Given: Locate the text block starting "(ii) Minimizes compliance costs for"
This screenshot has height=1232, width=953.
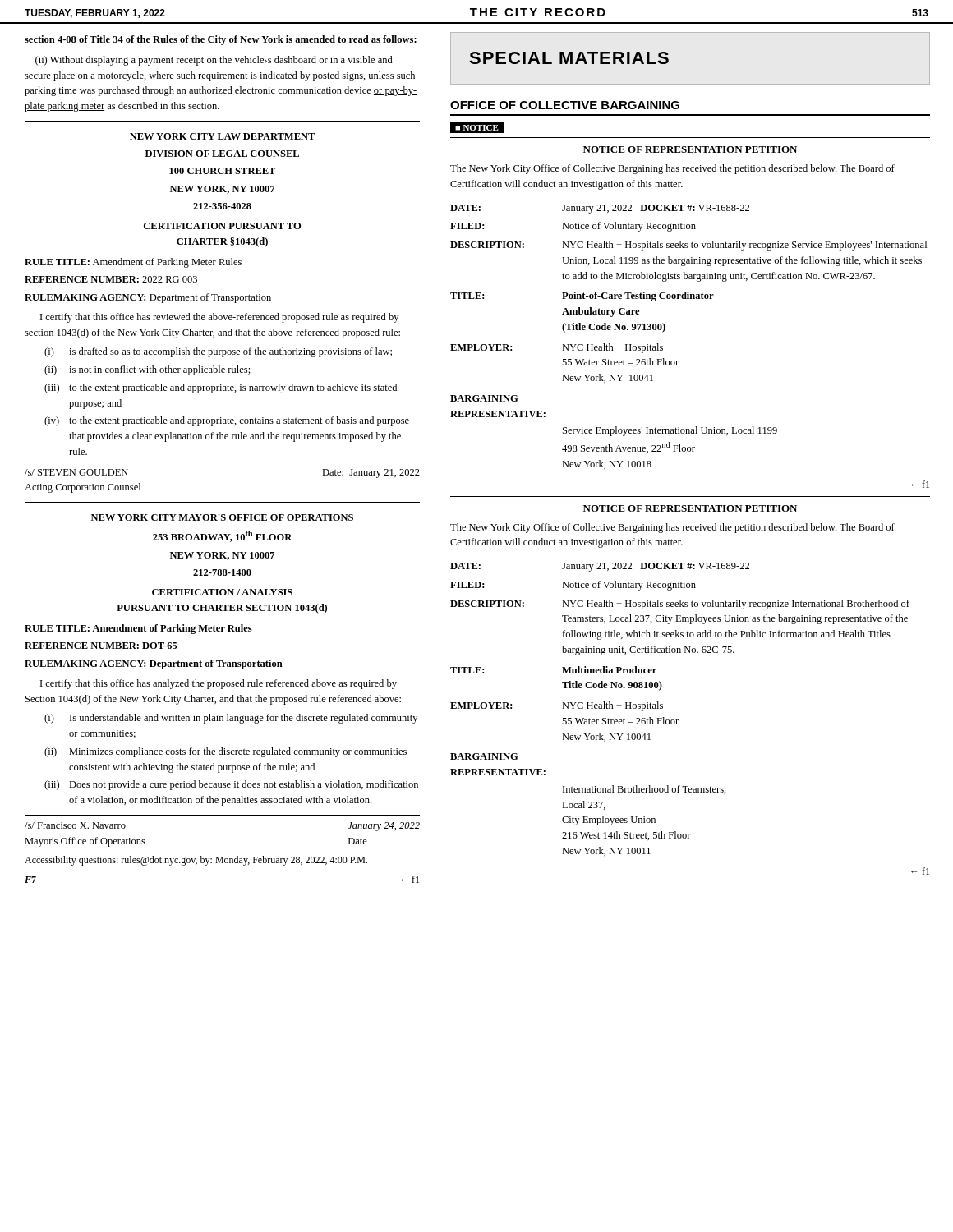Looking at the screenshot, I should coord(232,759).
